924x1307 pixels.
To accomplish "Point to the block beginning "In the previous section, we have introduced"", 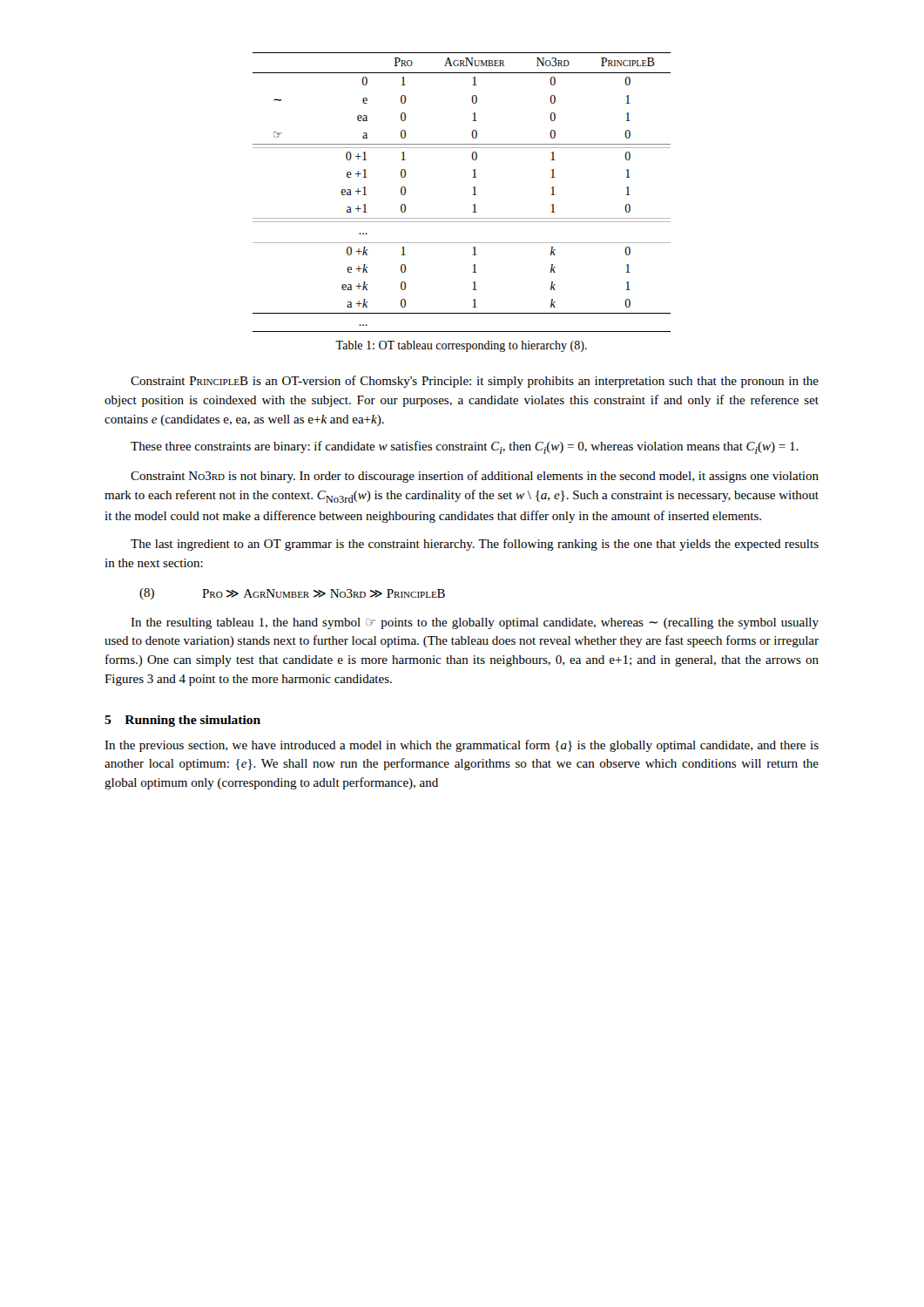I will point(462,763).
